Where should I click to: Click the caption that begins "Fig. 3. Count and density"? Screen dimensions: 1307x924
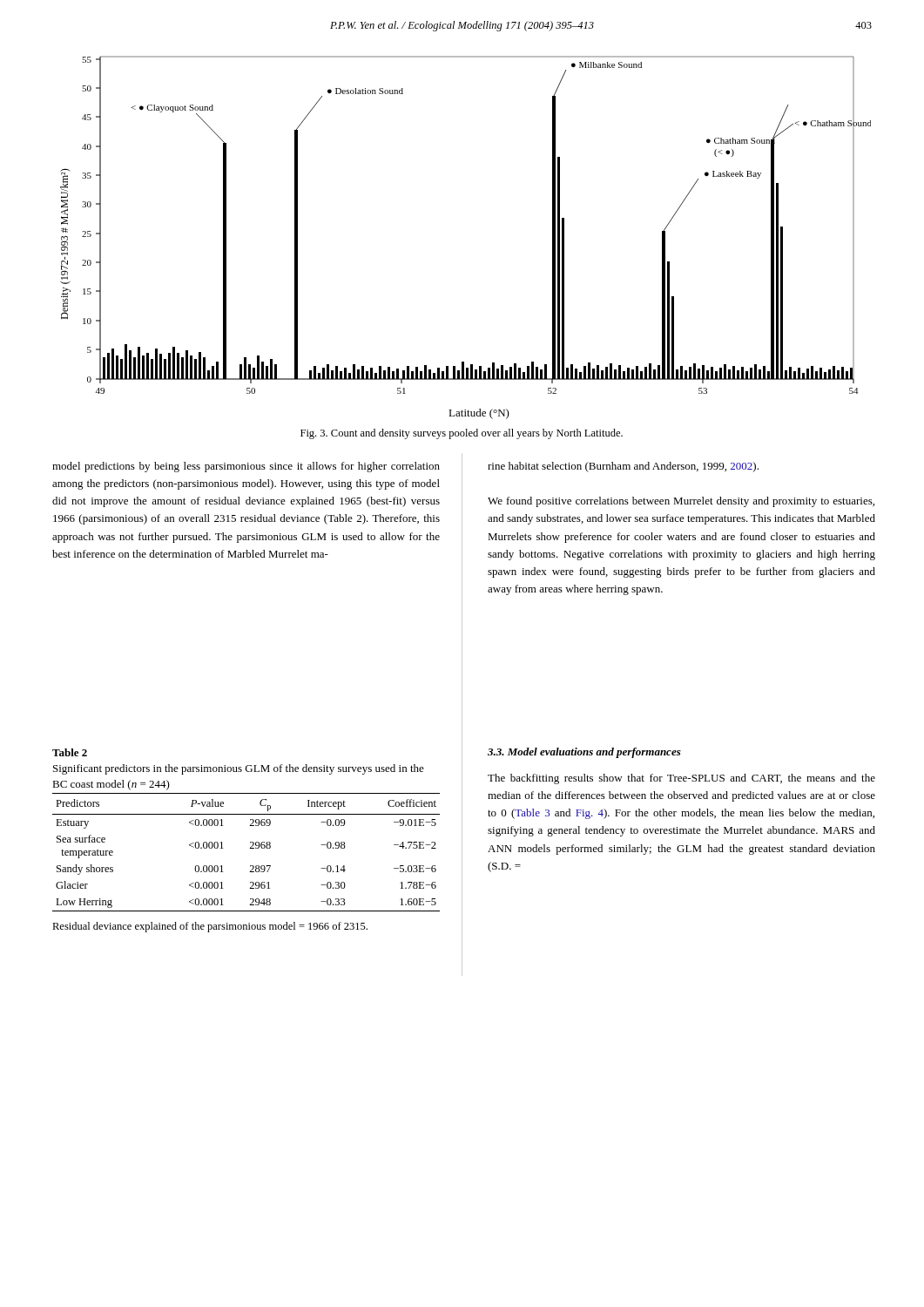[x=462, y=433]
